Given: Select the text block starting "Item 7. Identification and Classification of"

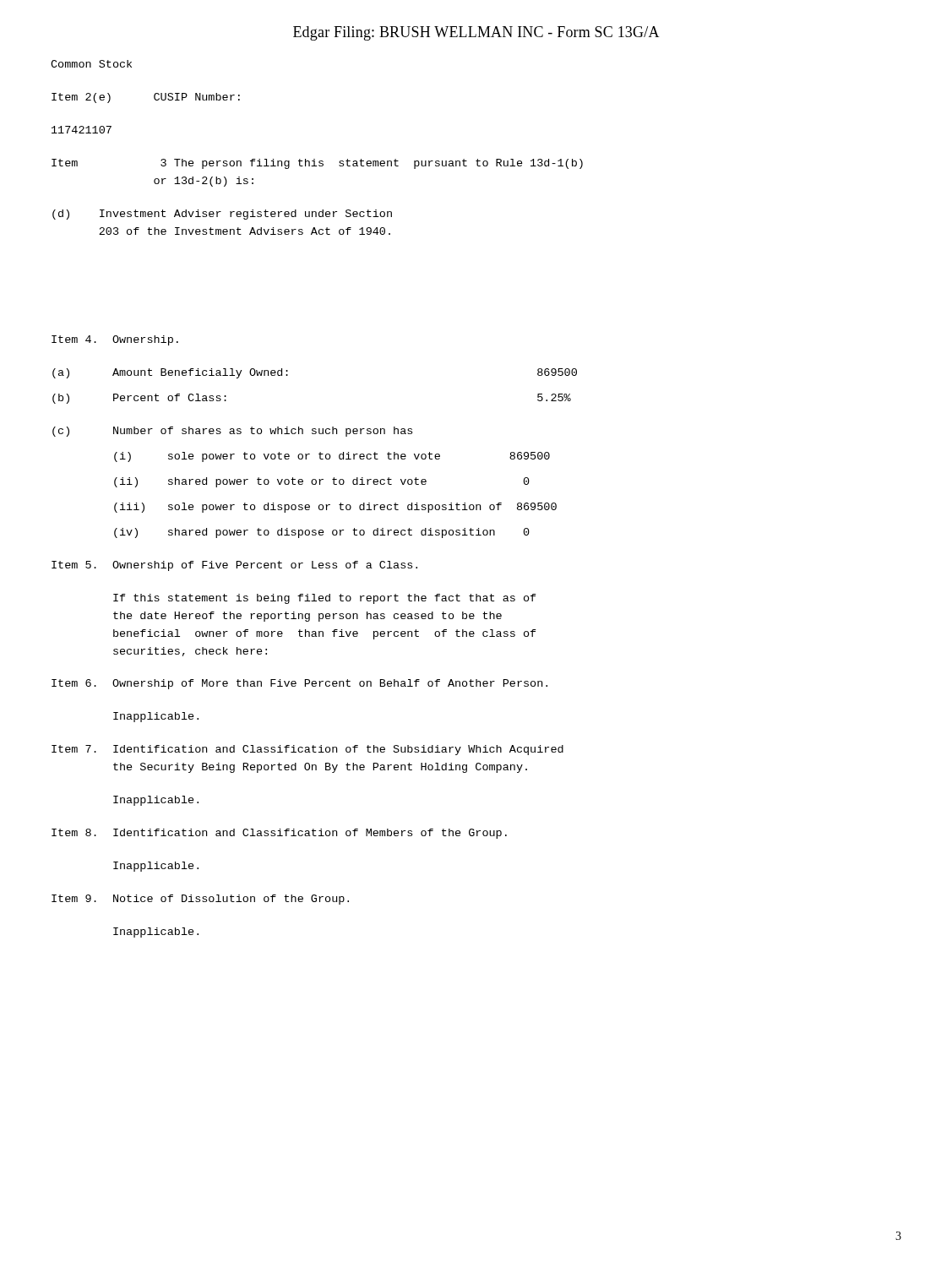Looking at the screenshot, I should [x=476, y=760].
